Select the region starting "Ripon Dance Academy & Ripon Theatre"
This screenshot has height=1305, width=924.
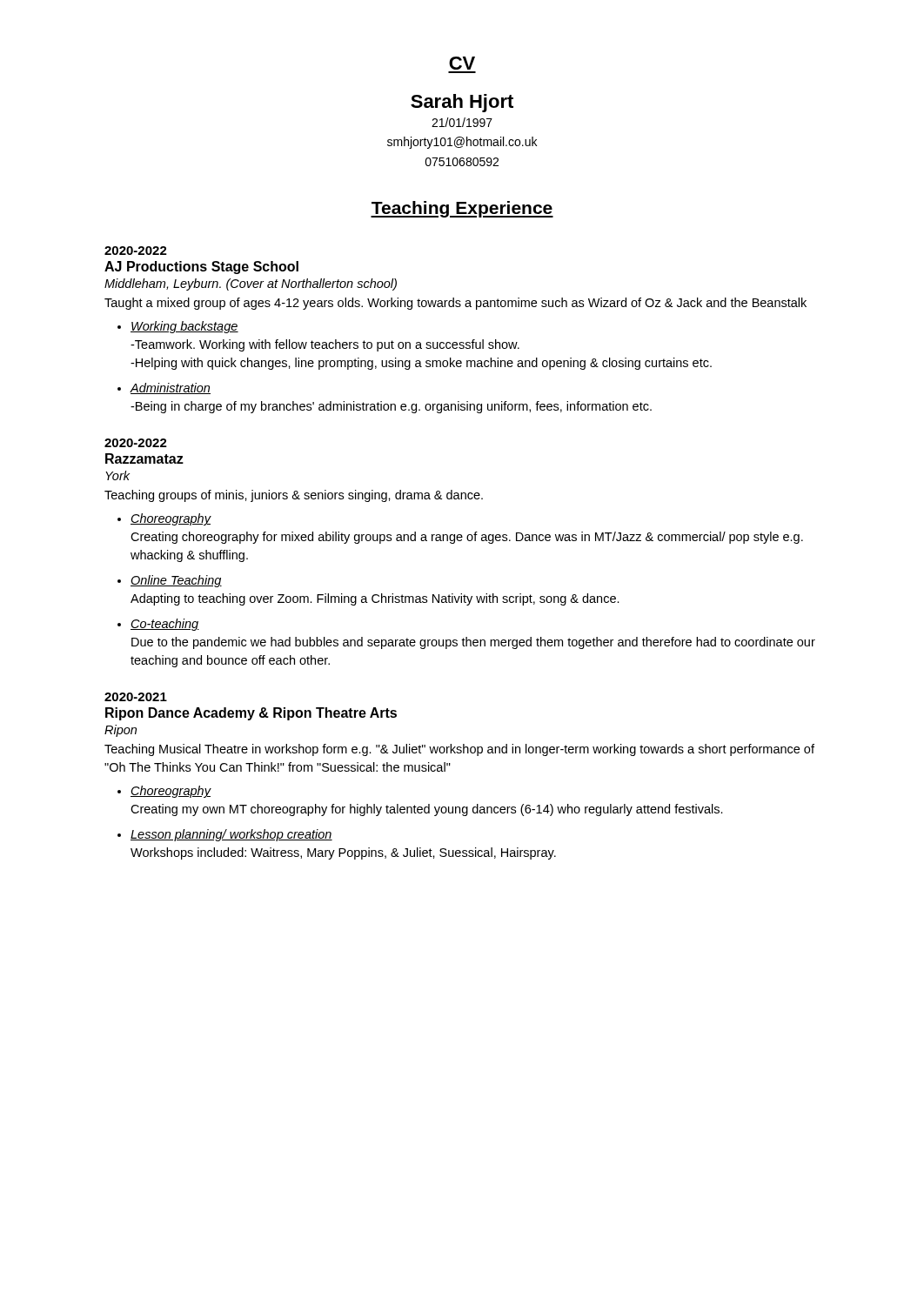click(x=251, y=713)
